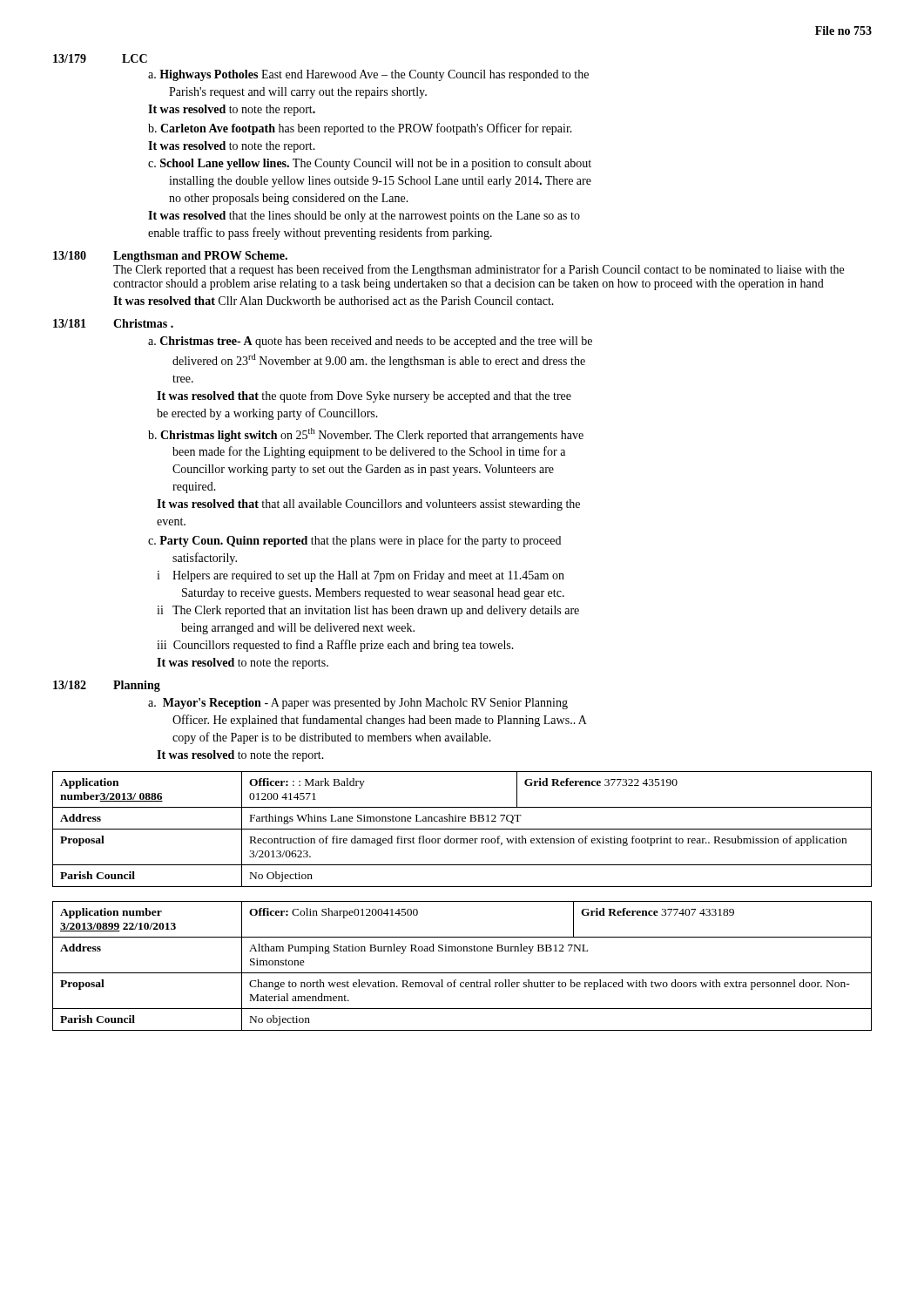The width and height of the screenshot is (924, 1307).
Task: Locate the list item that says "c. School Lane yellow lines. The County Council"
Action: pyautogui.click(x=370, y=164)
